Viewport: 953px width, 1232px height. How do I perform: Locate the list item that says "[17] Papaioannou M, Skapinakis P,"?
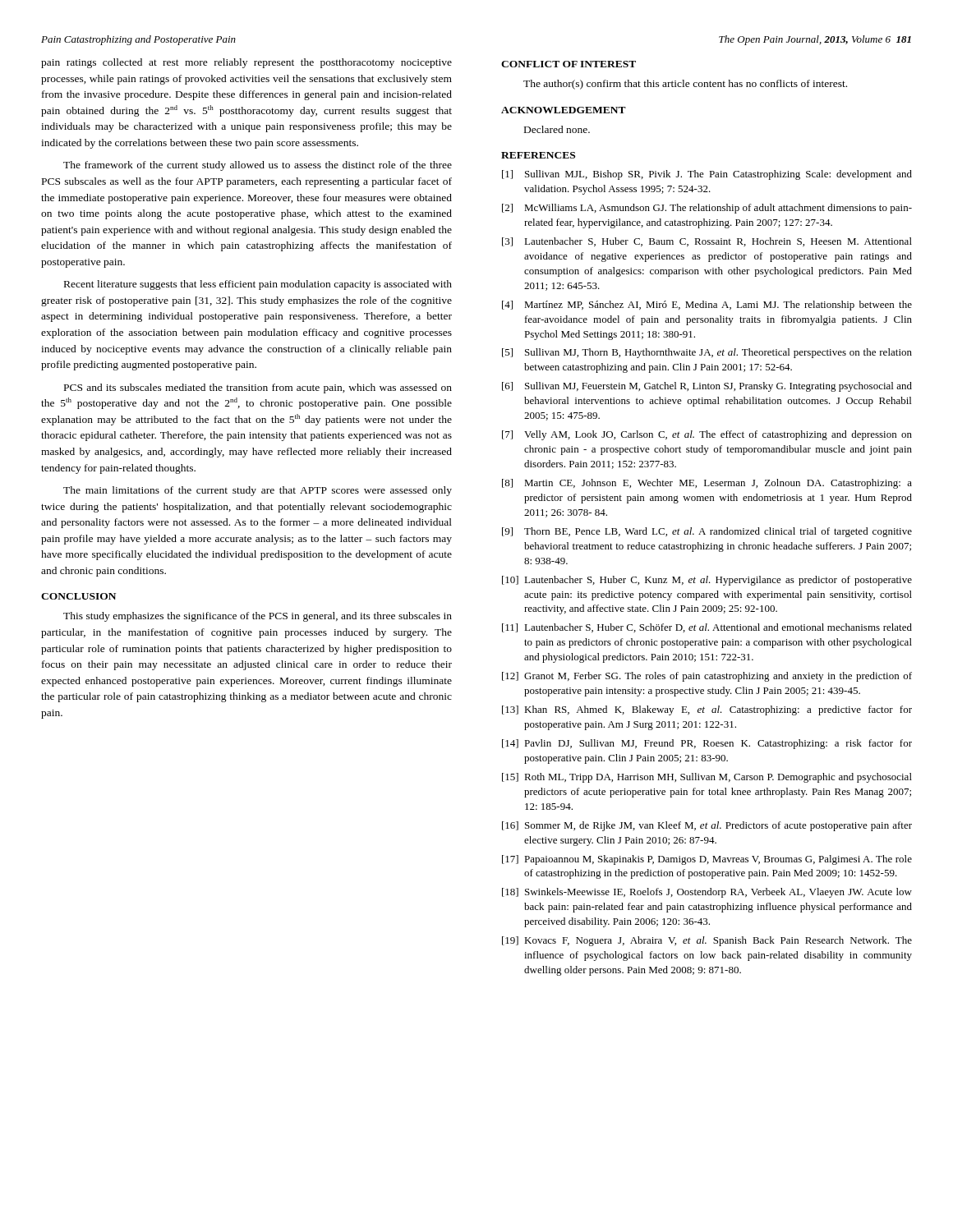coord(707,866)
